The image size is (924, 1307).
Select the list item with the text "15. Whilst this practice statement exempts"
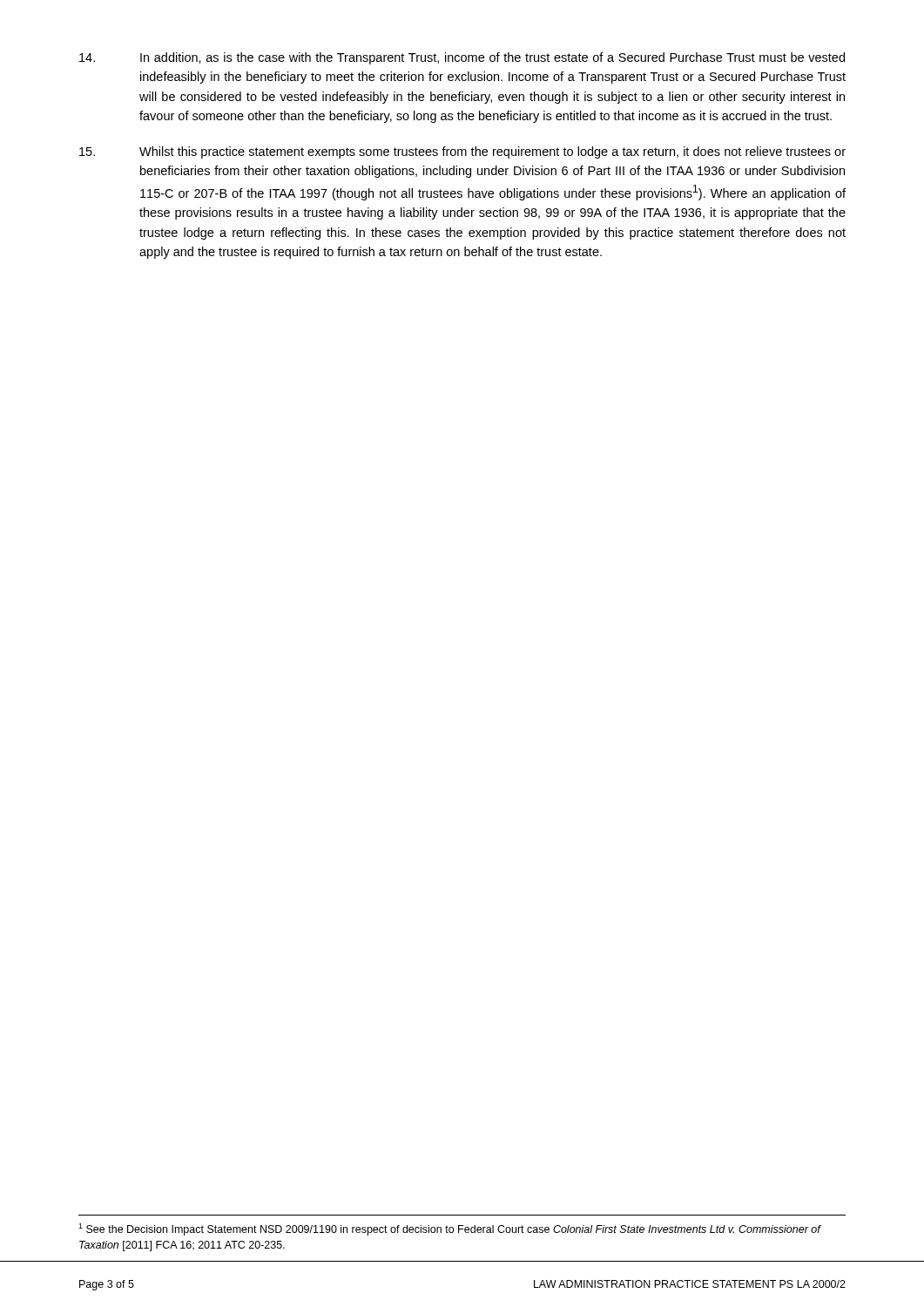tap(462, 202)
